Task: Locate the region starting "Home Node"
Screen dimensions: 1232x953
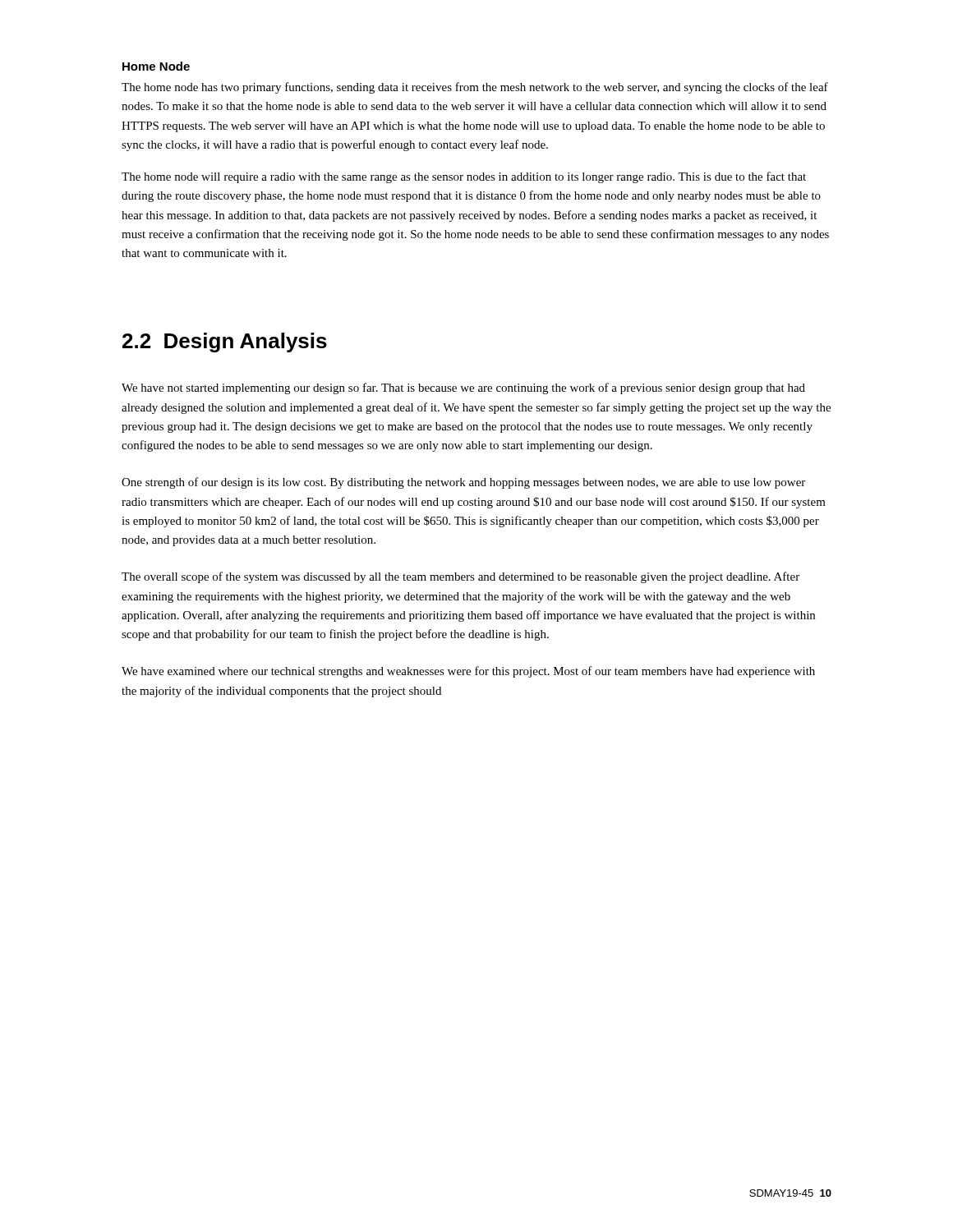Action: [156, 66]
